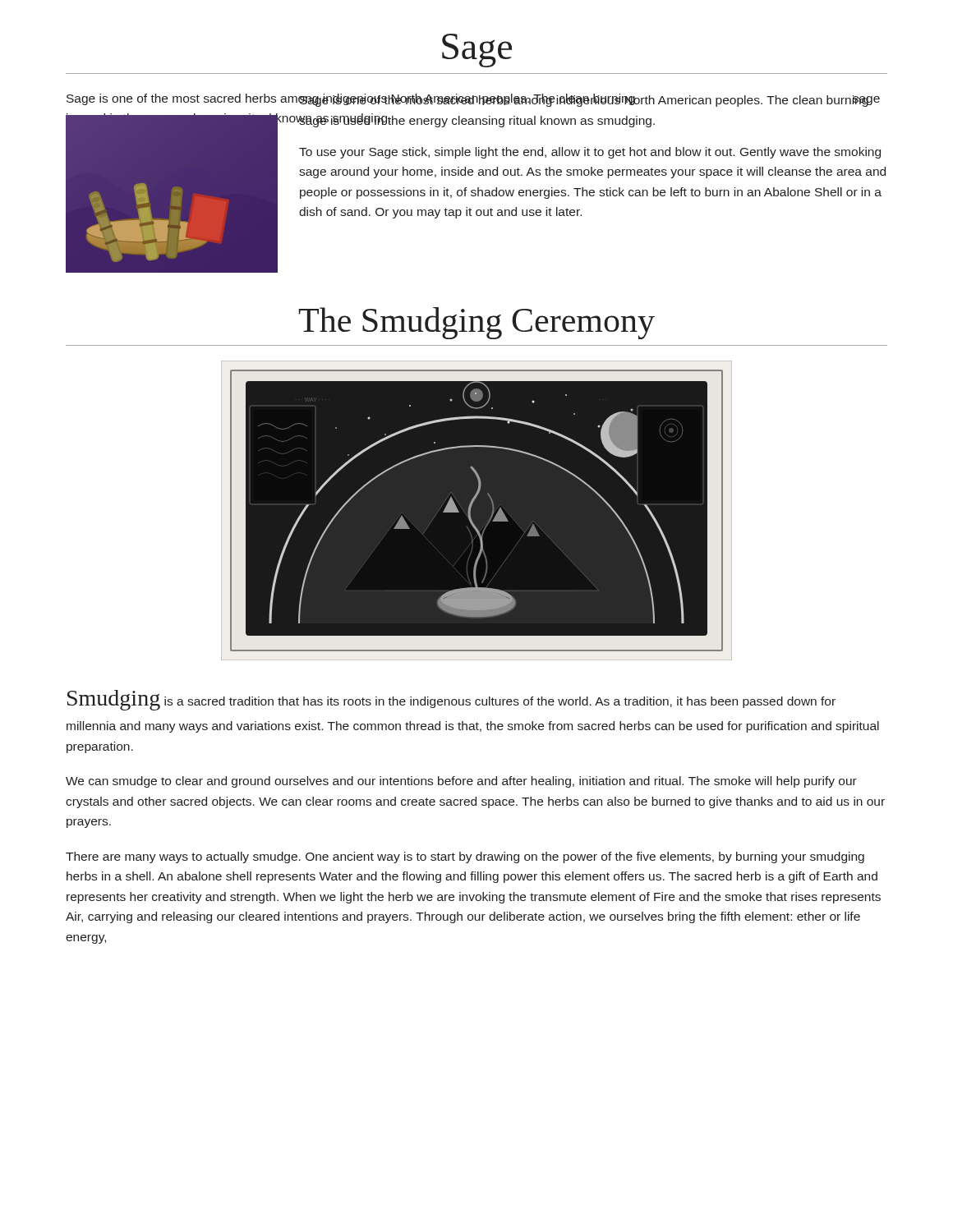Click on the text starting "Smudging is a sacred tradition that"

[x=476, y=718]
